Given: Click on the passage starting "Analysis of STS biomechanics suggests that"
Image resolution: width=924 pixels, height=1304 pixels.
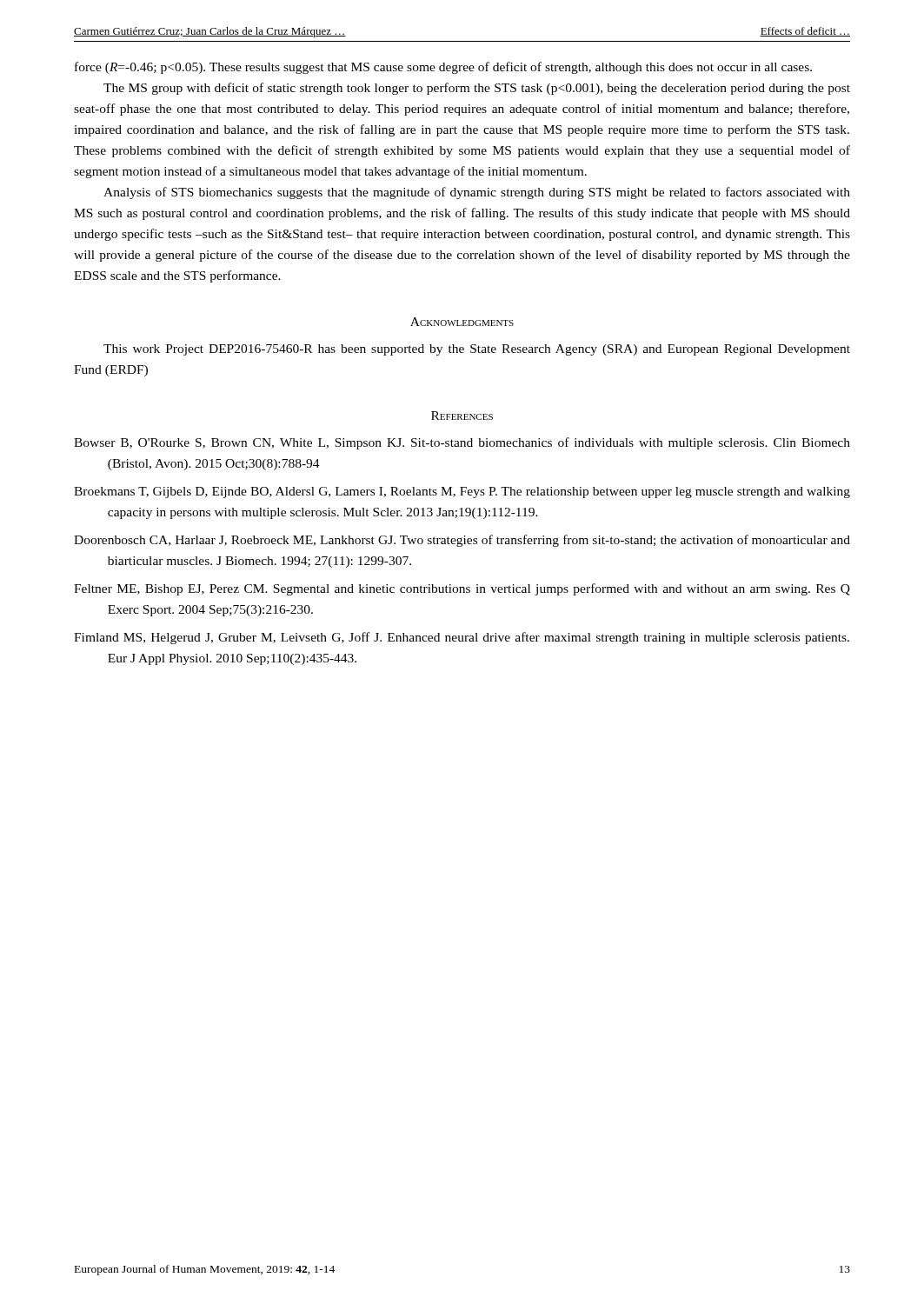Looking at the screenshot, I should coord(462,234).
